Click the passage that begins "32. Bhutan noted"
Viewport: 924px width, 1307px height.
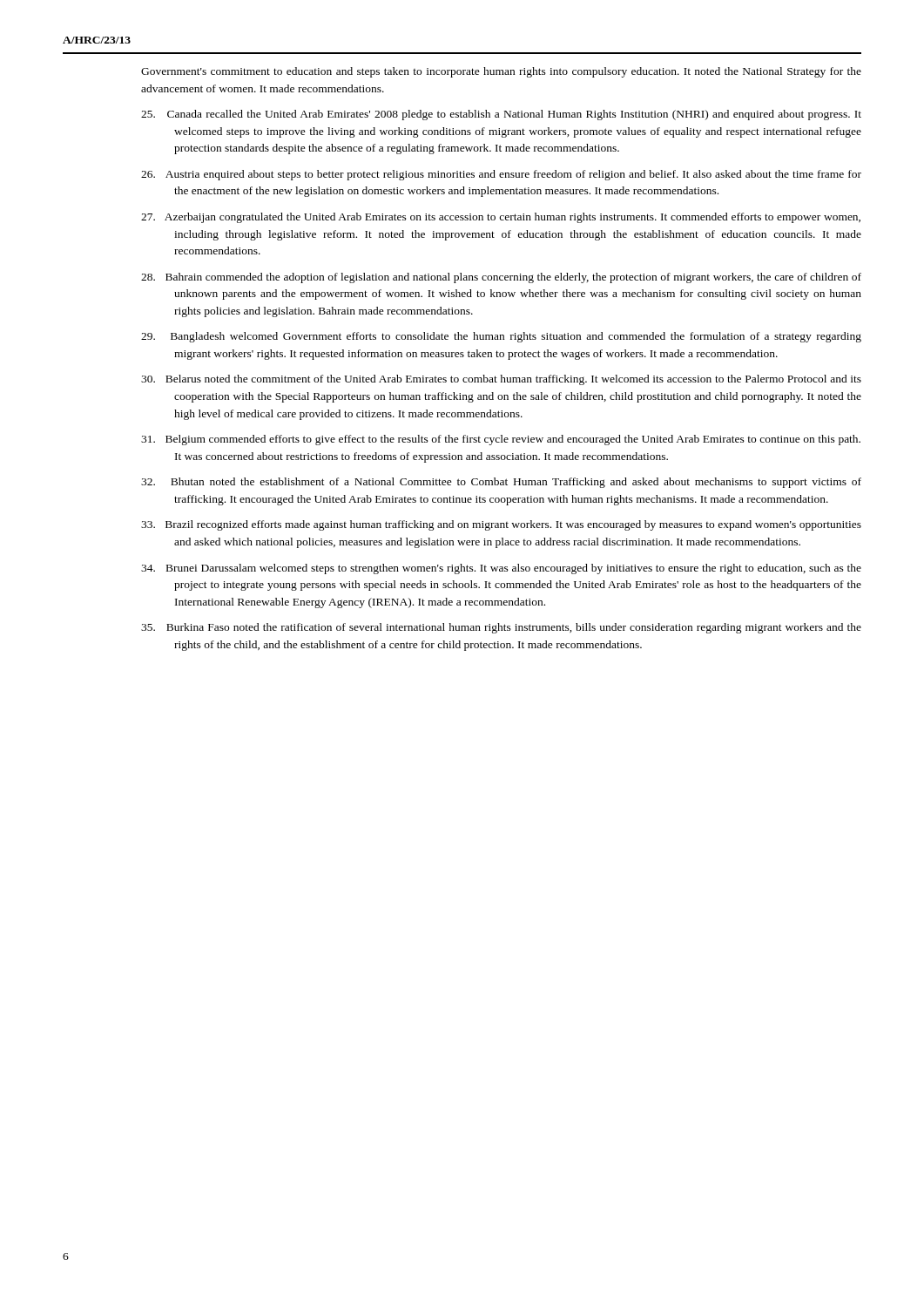pos(501,490)
